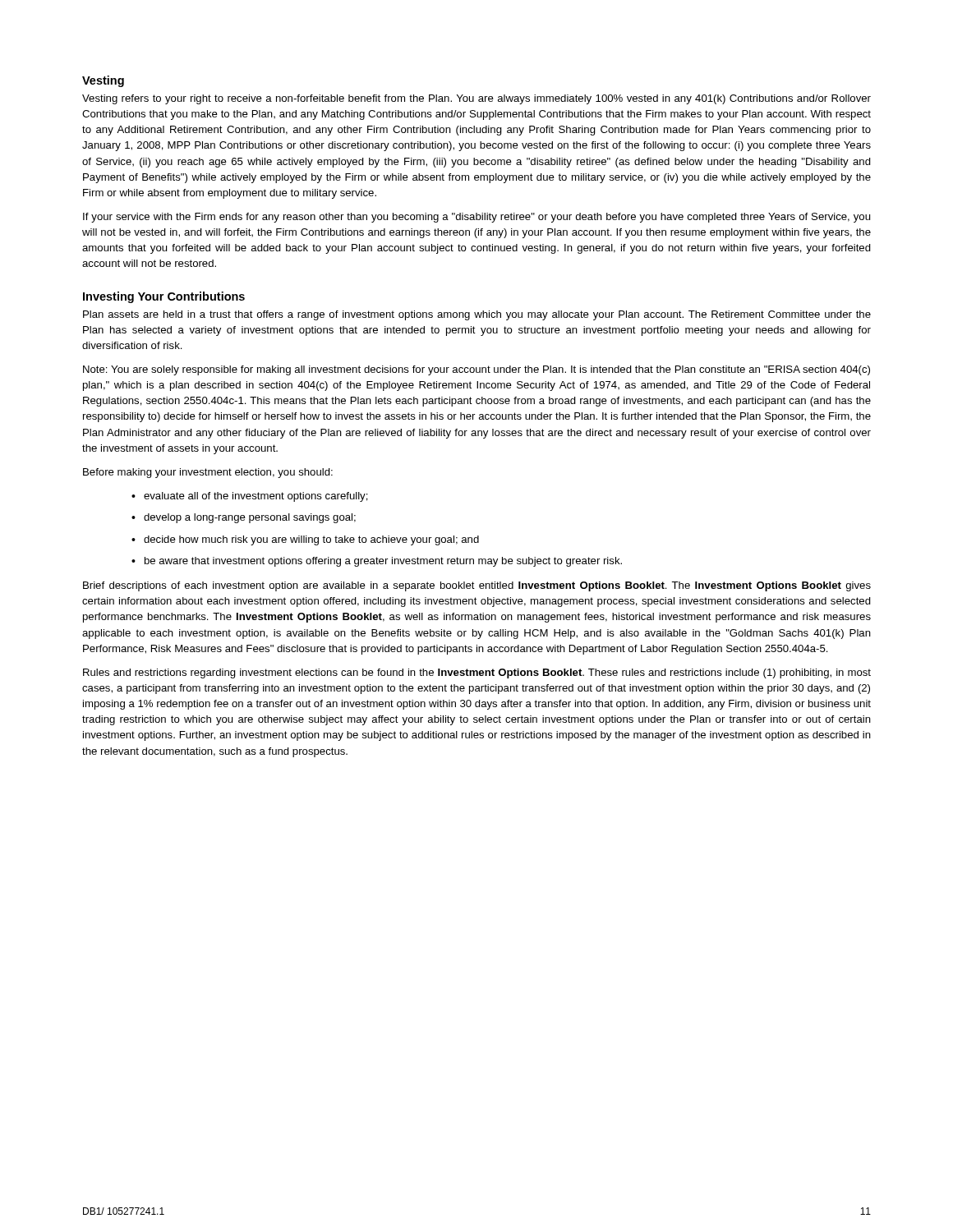The width and height of the screenshot is (953, 1232).
Task: Navigate to the text starting "Brief descriptions of"
Action: [476, 617]
